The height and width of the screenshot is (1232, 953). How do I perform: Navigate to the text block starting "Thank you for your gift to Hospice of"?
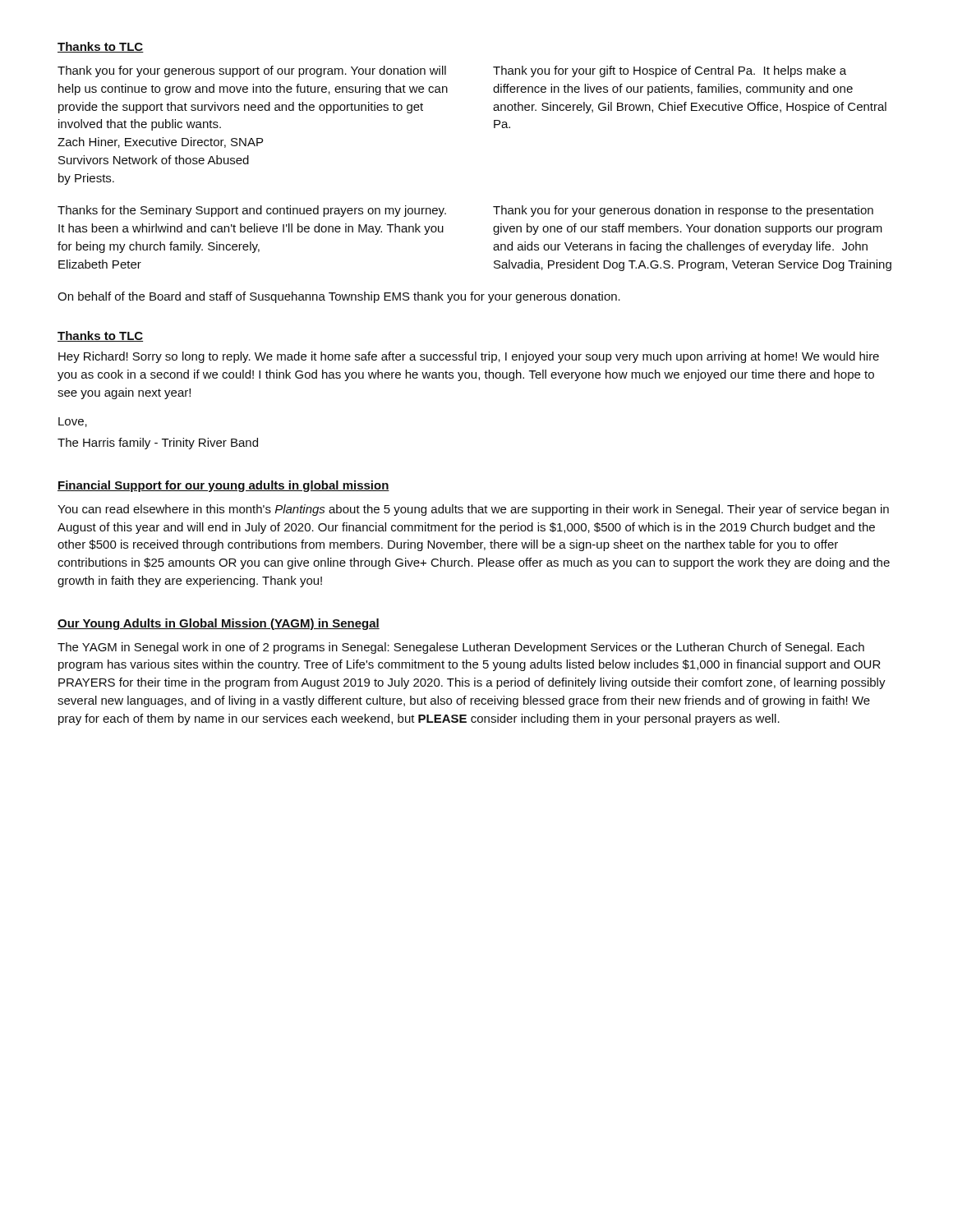[x=694, y=97]
